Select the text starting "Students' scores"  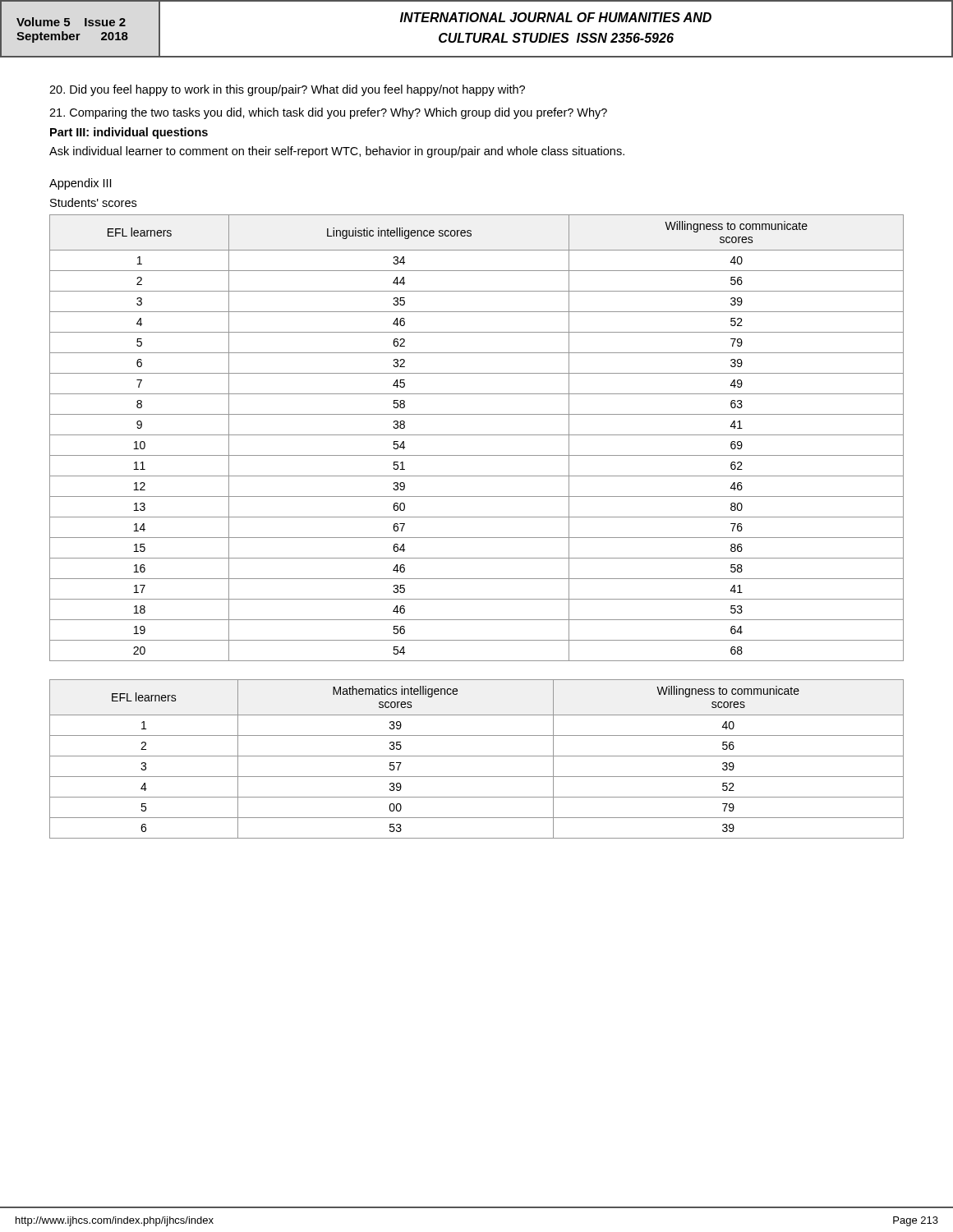tap(93, 203)
